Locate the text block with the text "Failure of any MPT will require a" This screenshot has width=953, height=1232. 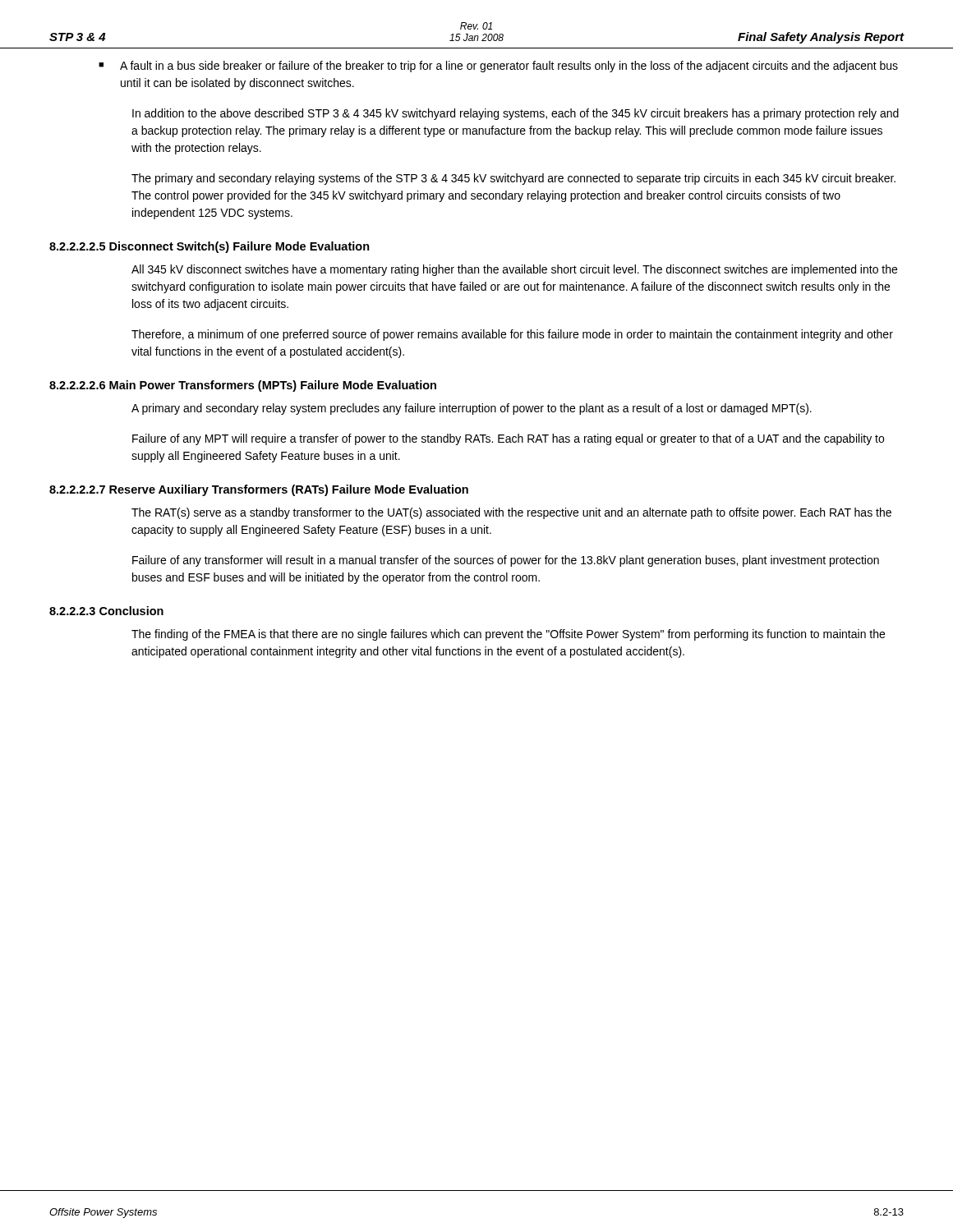click(x=508, y=447)
